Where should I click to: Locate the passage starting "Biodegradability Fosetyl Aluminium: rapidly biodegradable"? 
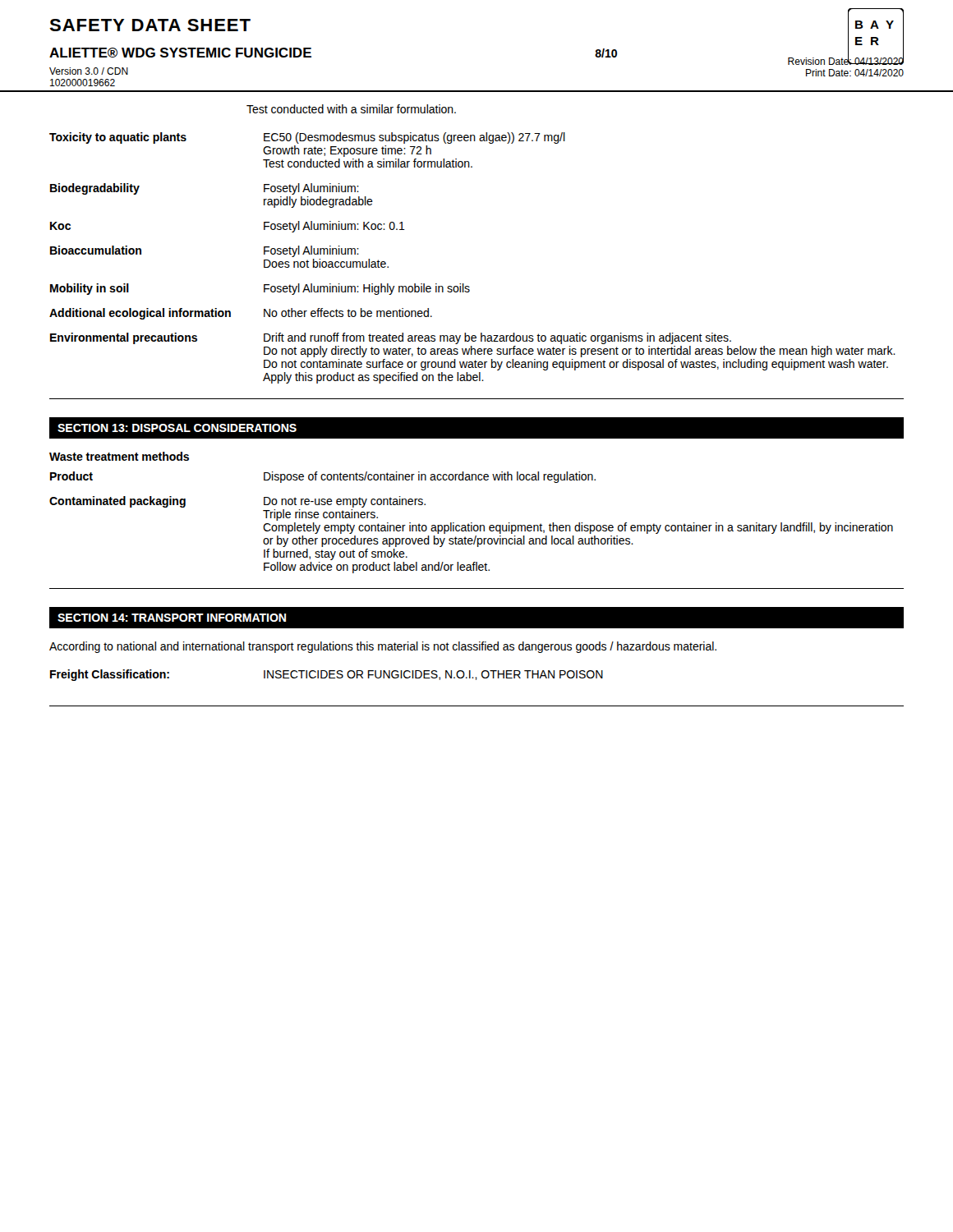(x=104, y=188)
